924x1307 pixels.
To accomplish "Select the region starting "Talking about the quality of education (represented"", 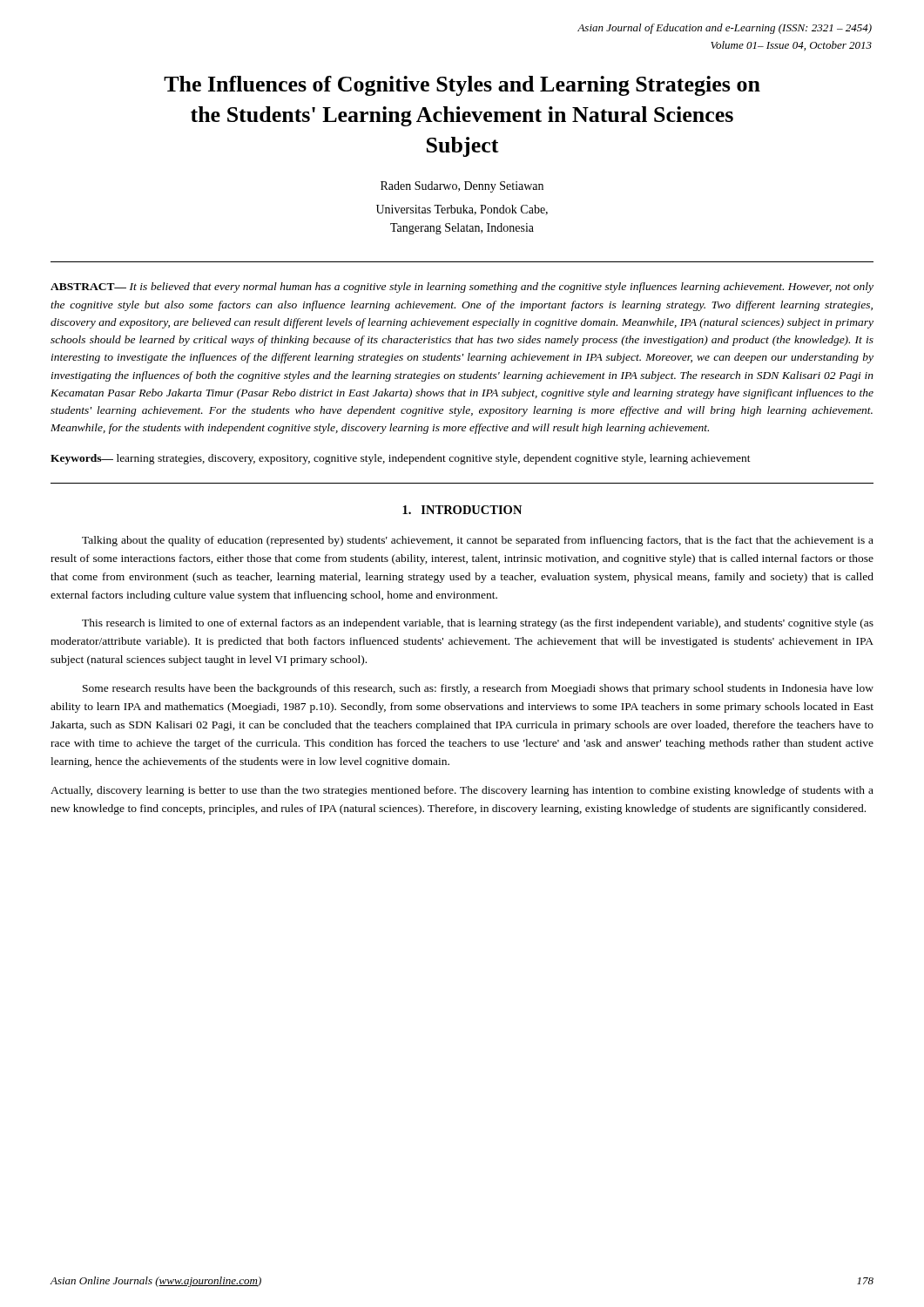I will coord(462,568).
